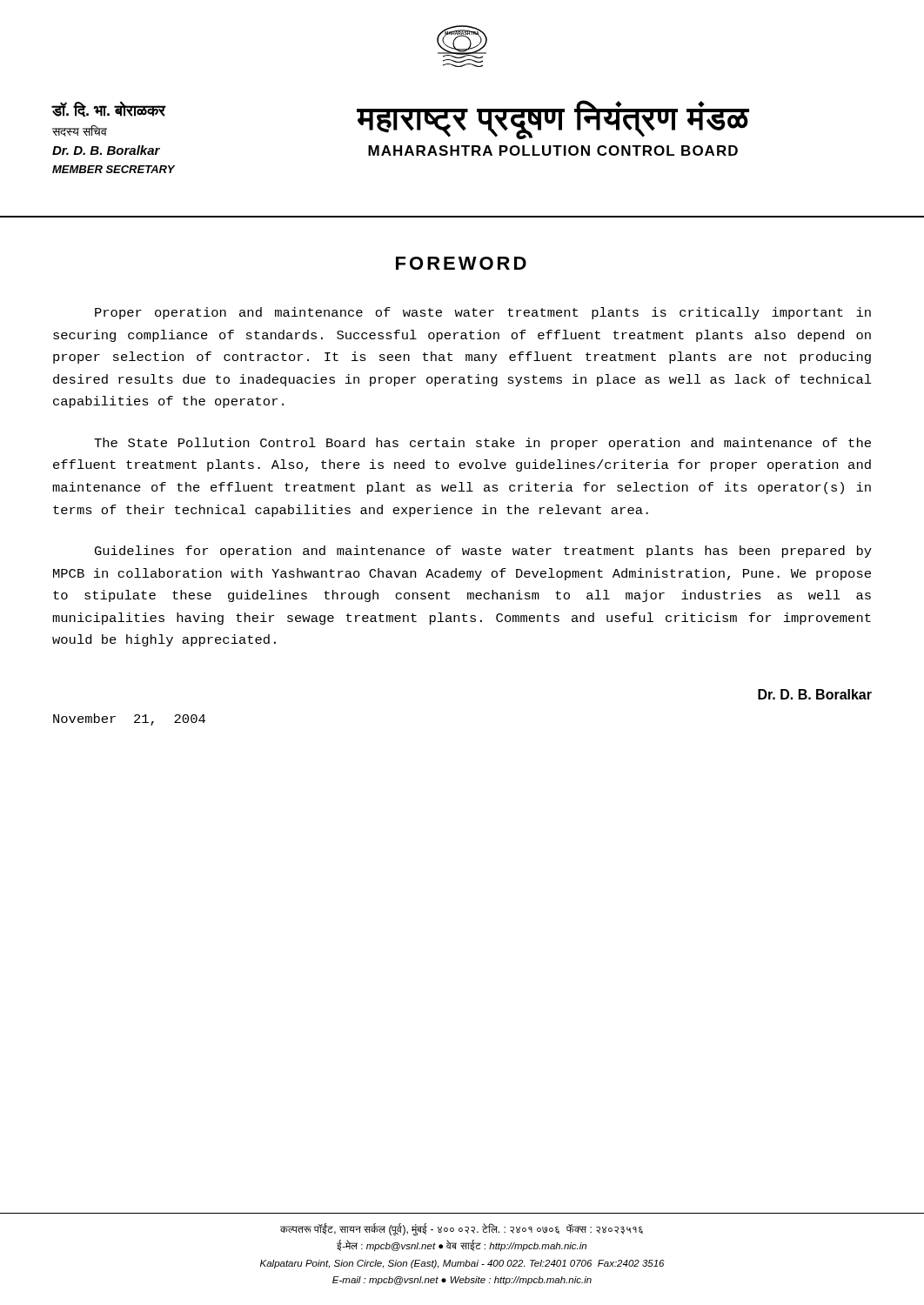Viewport: 924px width, 1305px height.
Task: Find the logo
Action: (x=462, y=53)
